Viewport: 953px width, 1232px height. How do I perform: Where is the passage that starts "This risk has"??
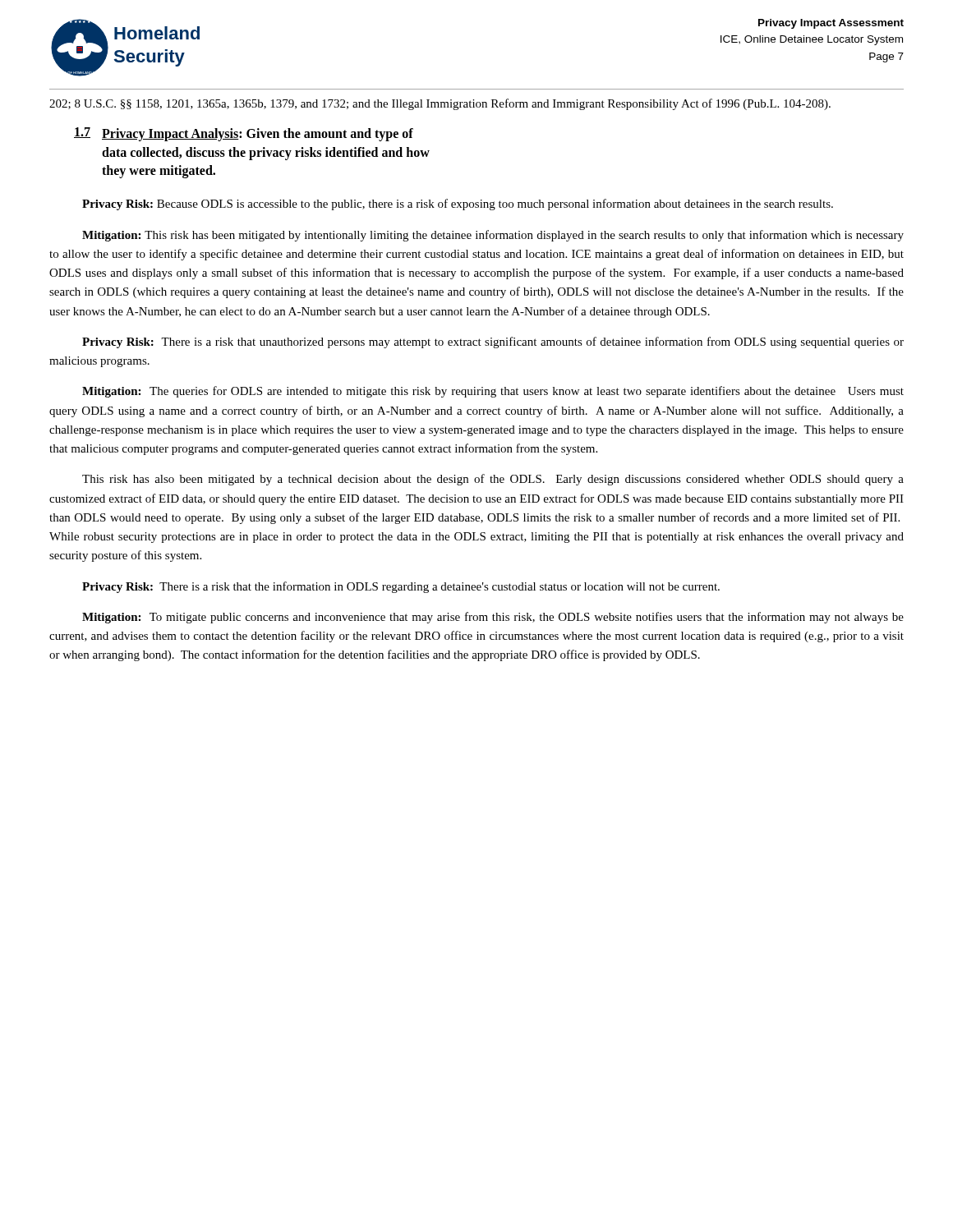476,517
